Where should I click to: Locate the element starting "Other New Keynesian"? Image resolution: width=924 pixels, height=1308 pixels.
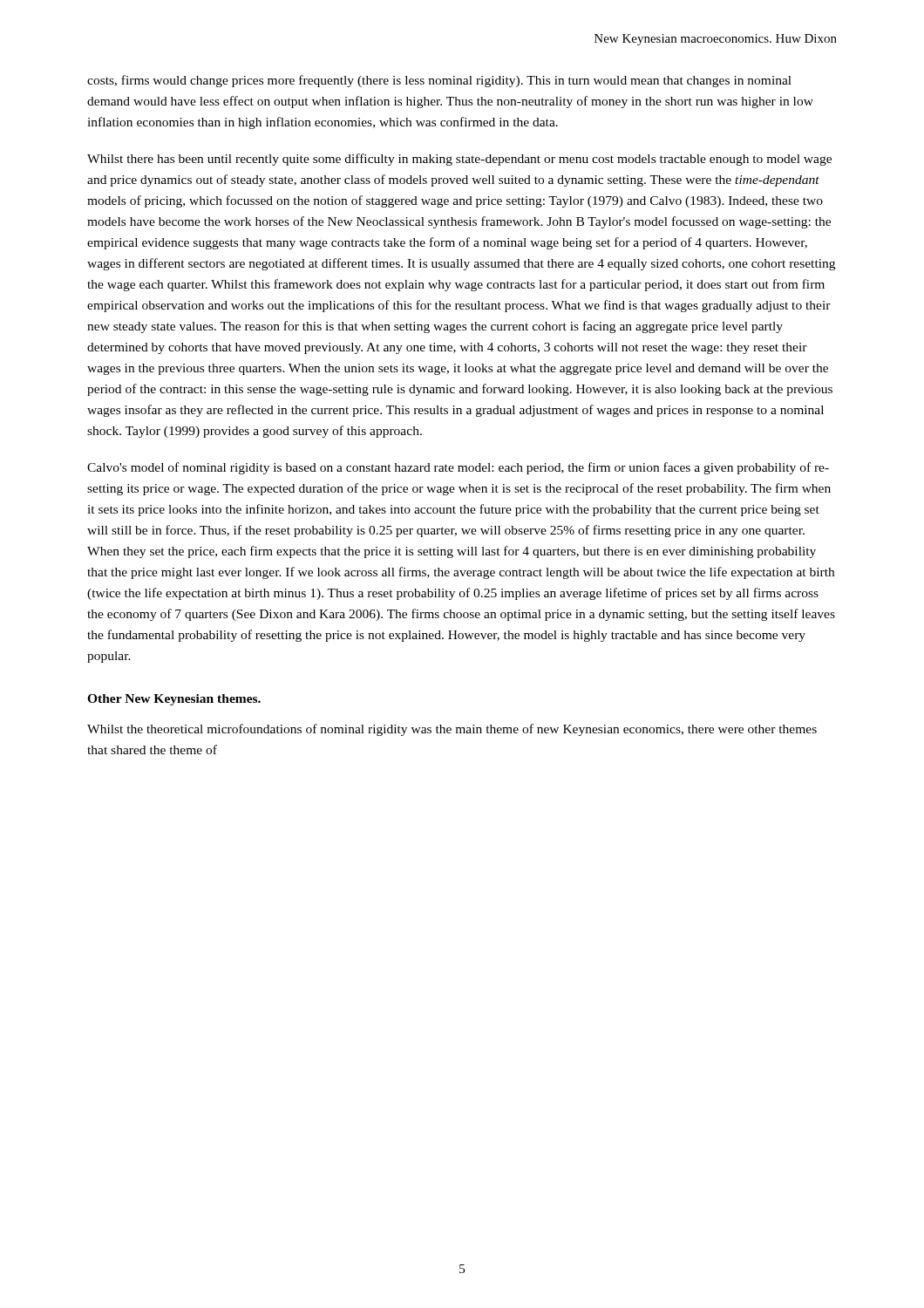tap(174, 698)
